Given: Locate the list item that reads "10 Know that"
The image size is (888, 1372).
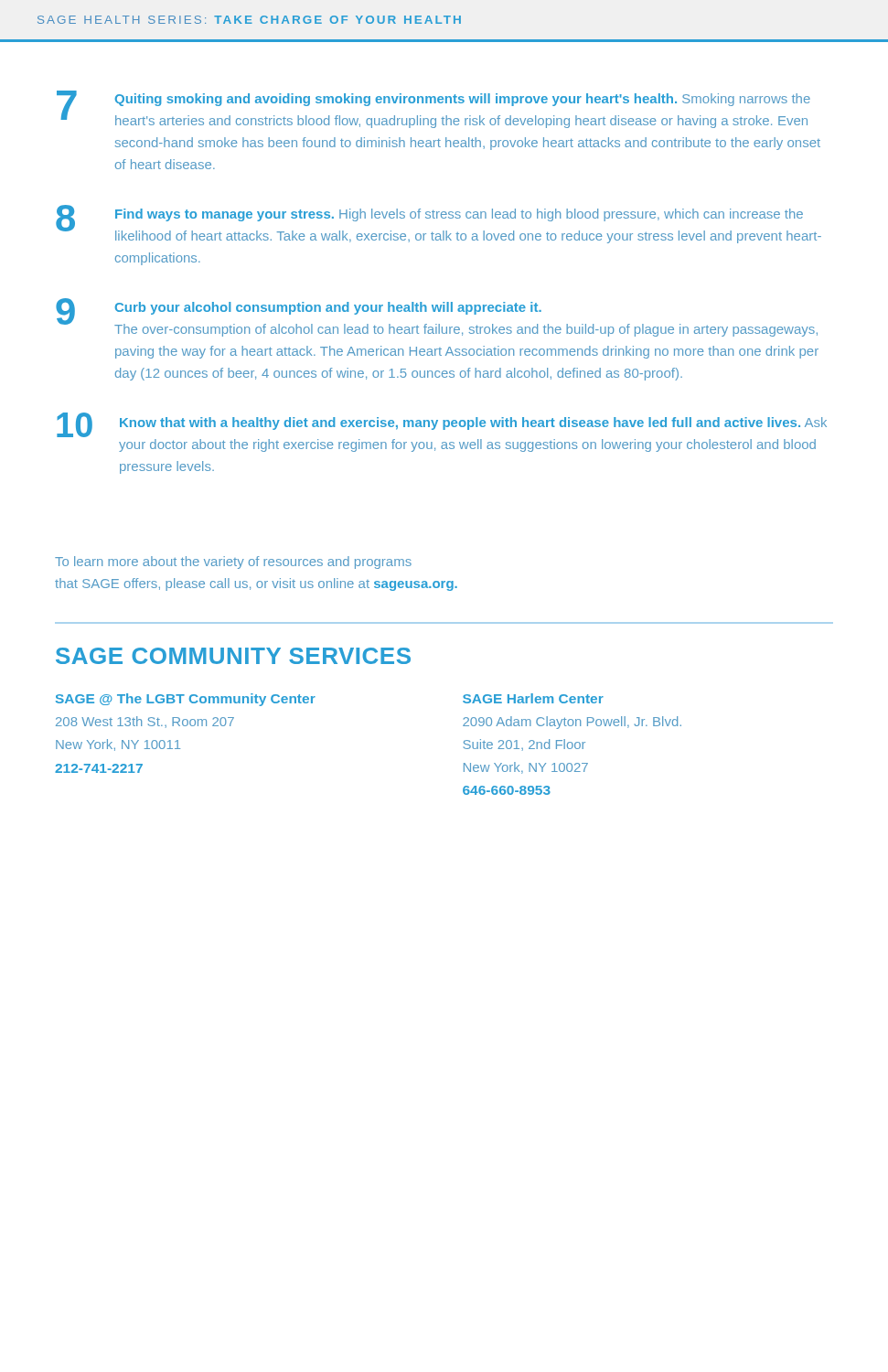Looking at the screenshot, I should tap(444, 445).
